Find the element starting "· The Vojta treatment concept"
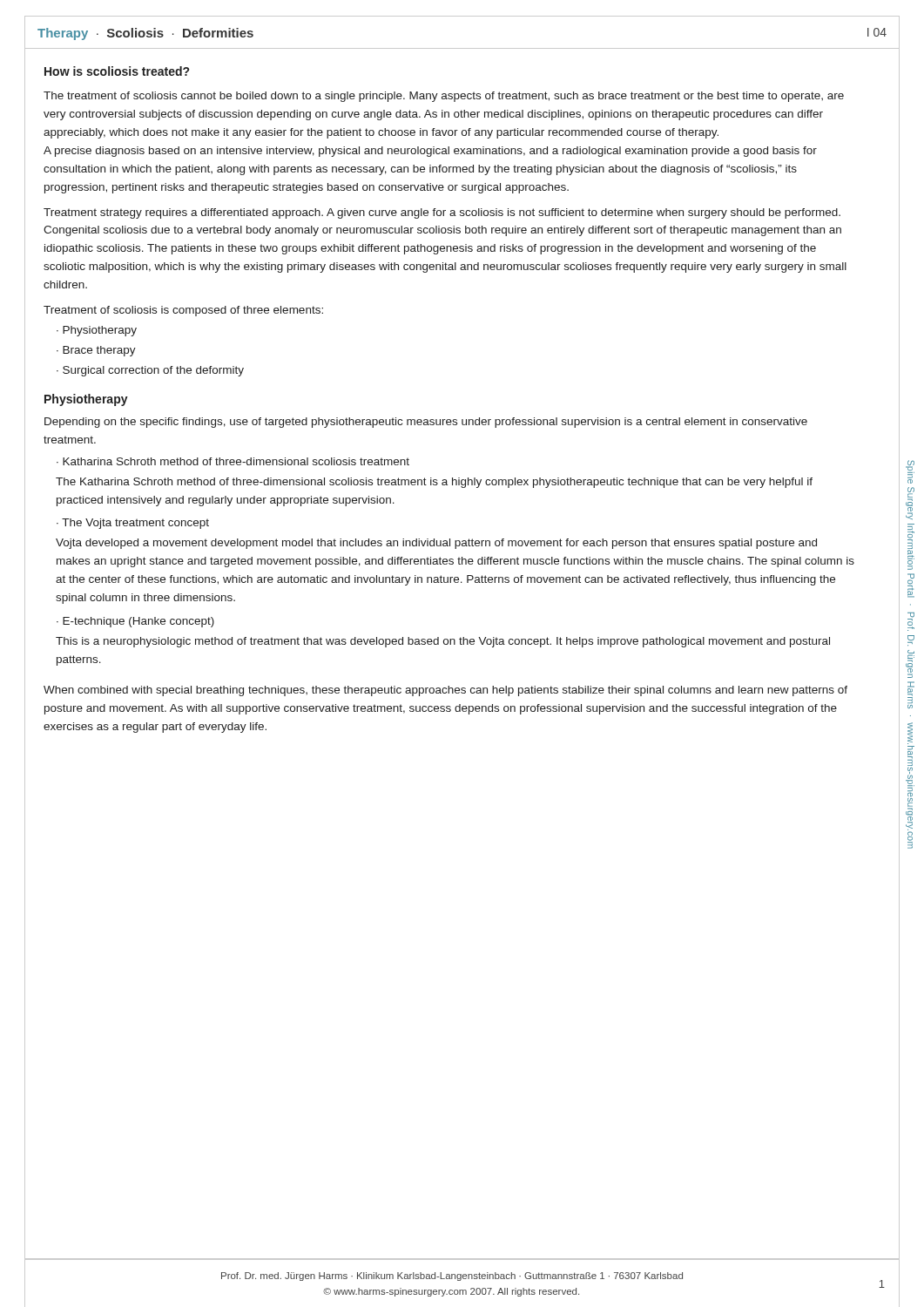The height and width of the screenshot is (1307, 924). tap(132, 523)
